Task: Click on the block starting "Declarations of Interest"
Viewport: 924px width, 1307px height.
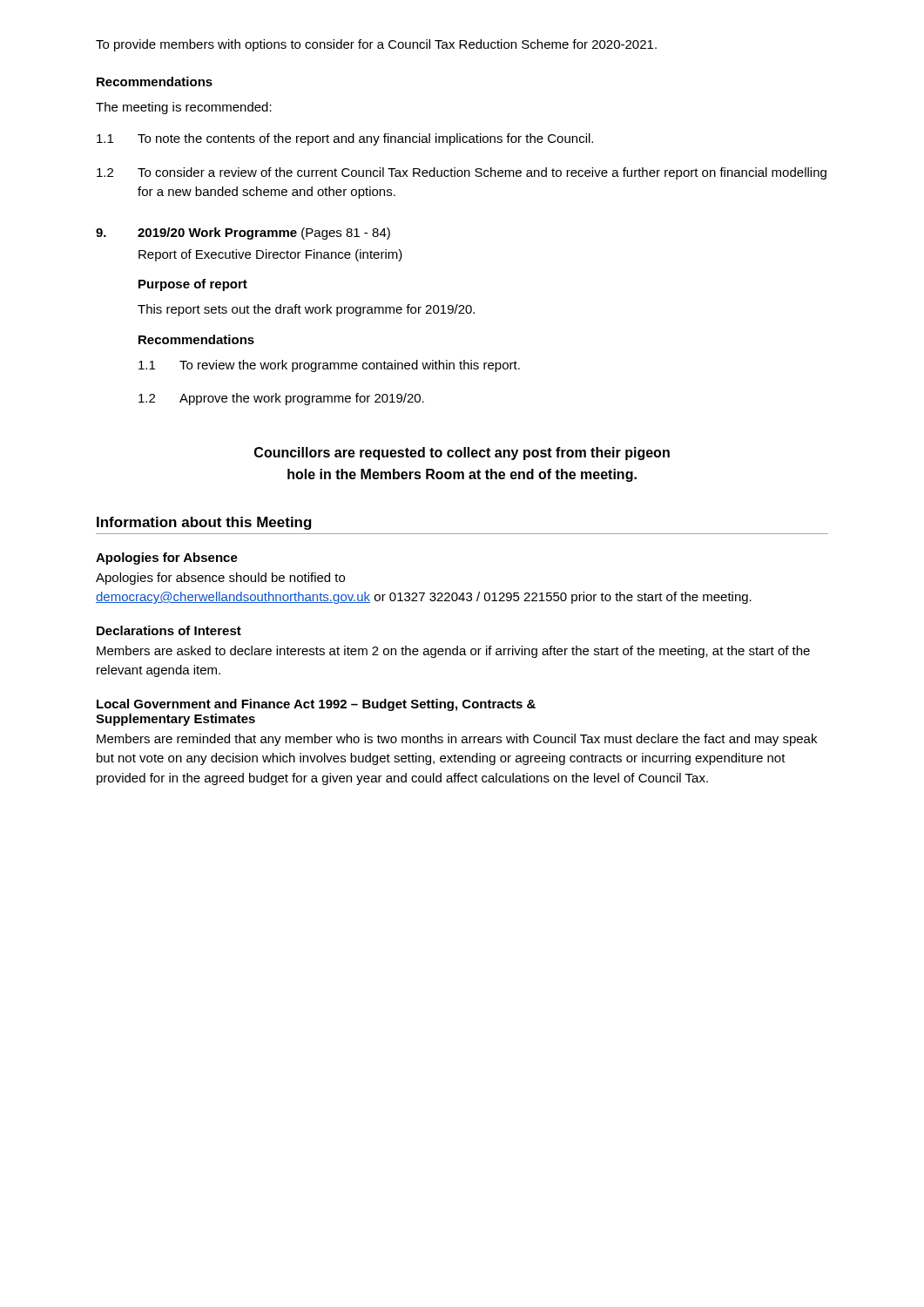Action: [x=168, y=630]
